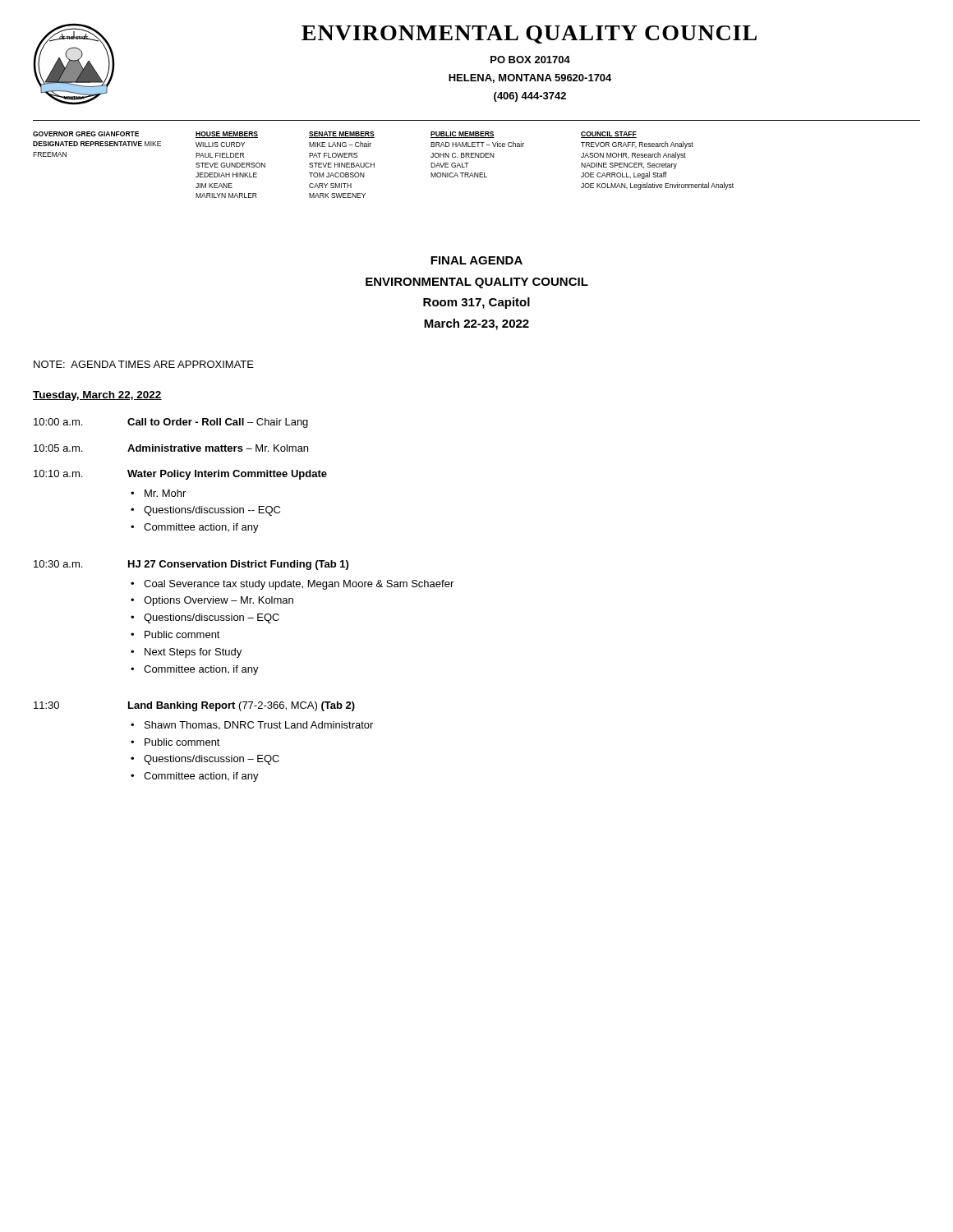Click the passage that begins "10:10 a.m. Water Policy Interim Committee"

(180, 475)
